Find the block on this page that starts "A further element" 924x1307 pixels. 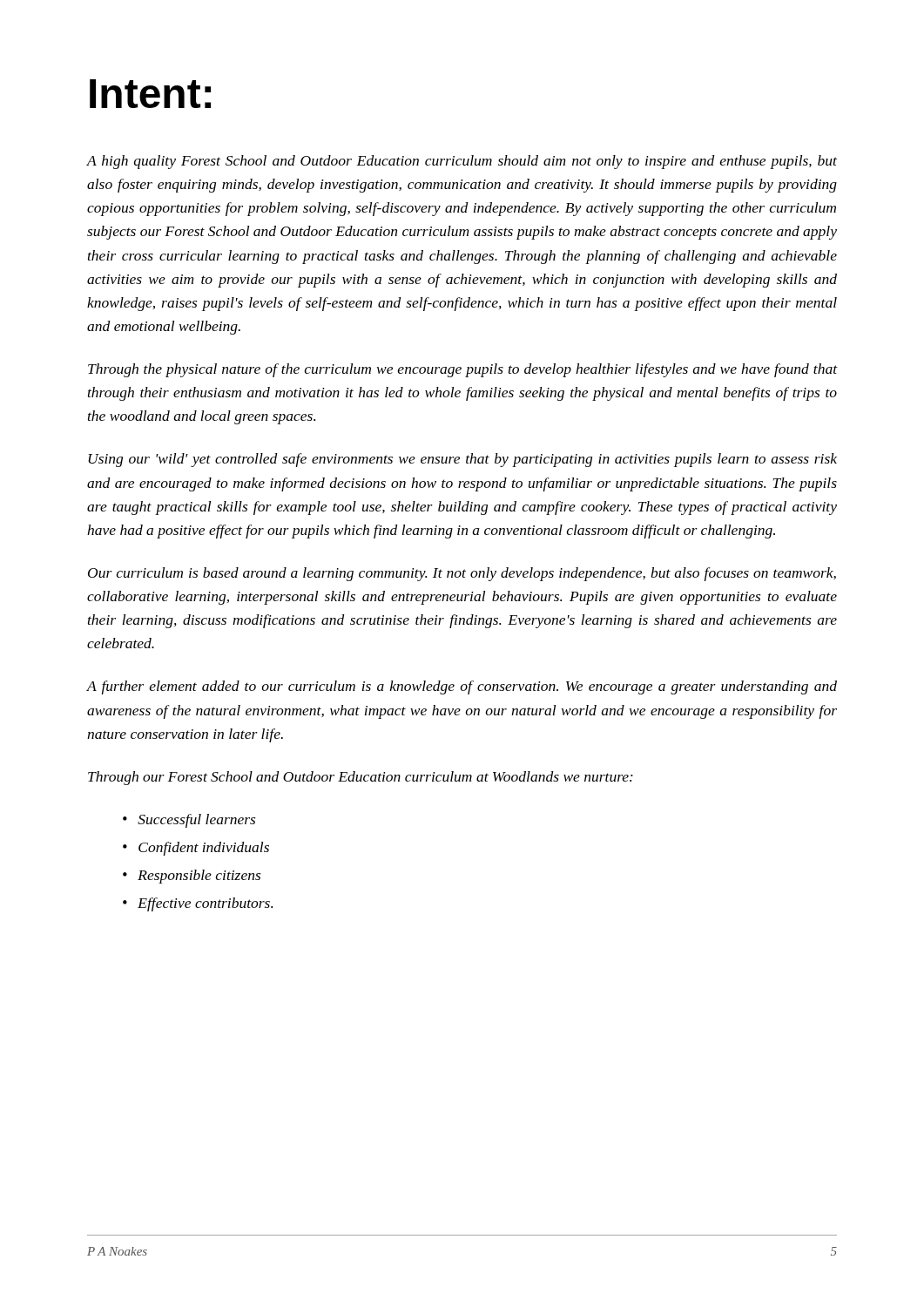(x=462, y=710)
